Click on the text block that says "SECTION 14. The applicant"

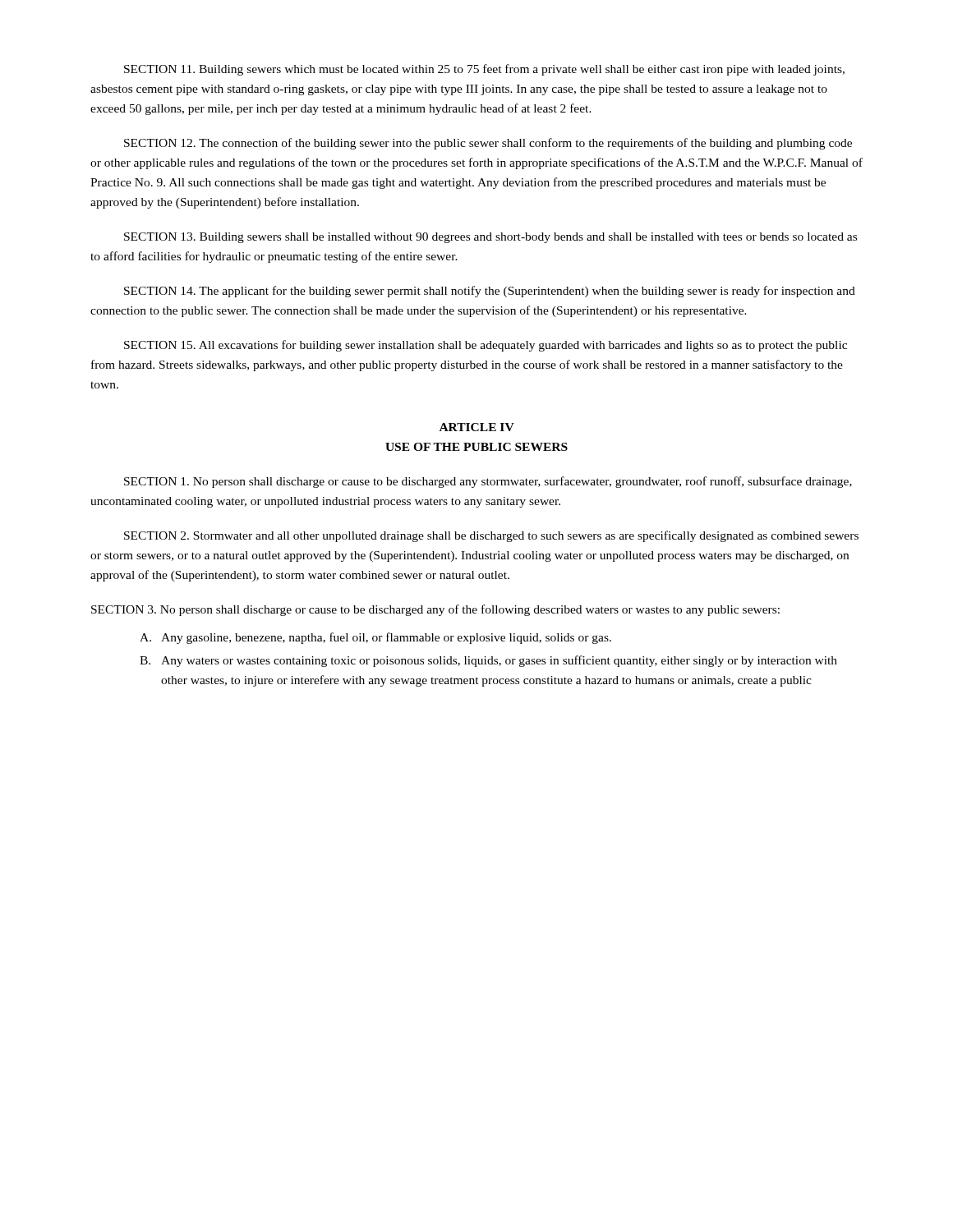click(476, 301)
